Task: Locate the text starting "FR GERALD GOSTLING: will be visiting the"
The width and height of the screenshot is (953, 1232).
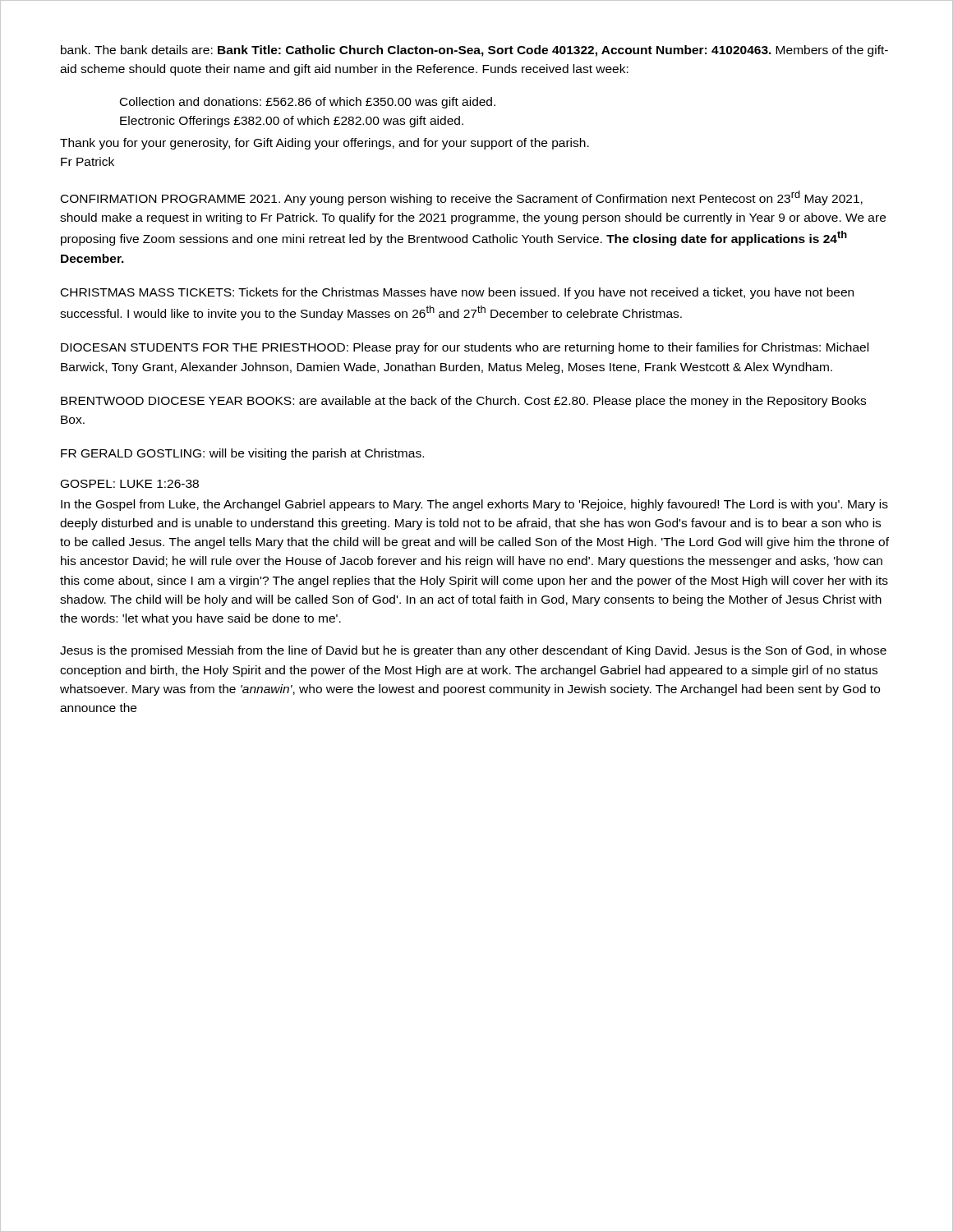Action: [243, 453]
